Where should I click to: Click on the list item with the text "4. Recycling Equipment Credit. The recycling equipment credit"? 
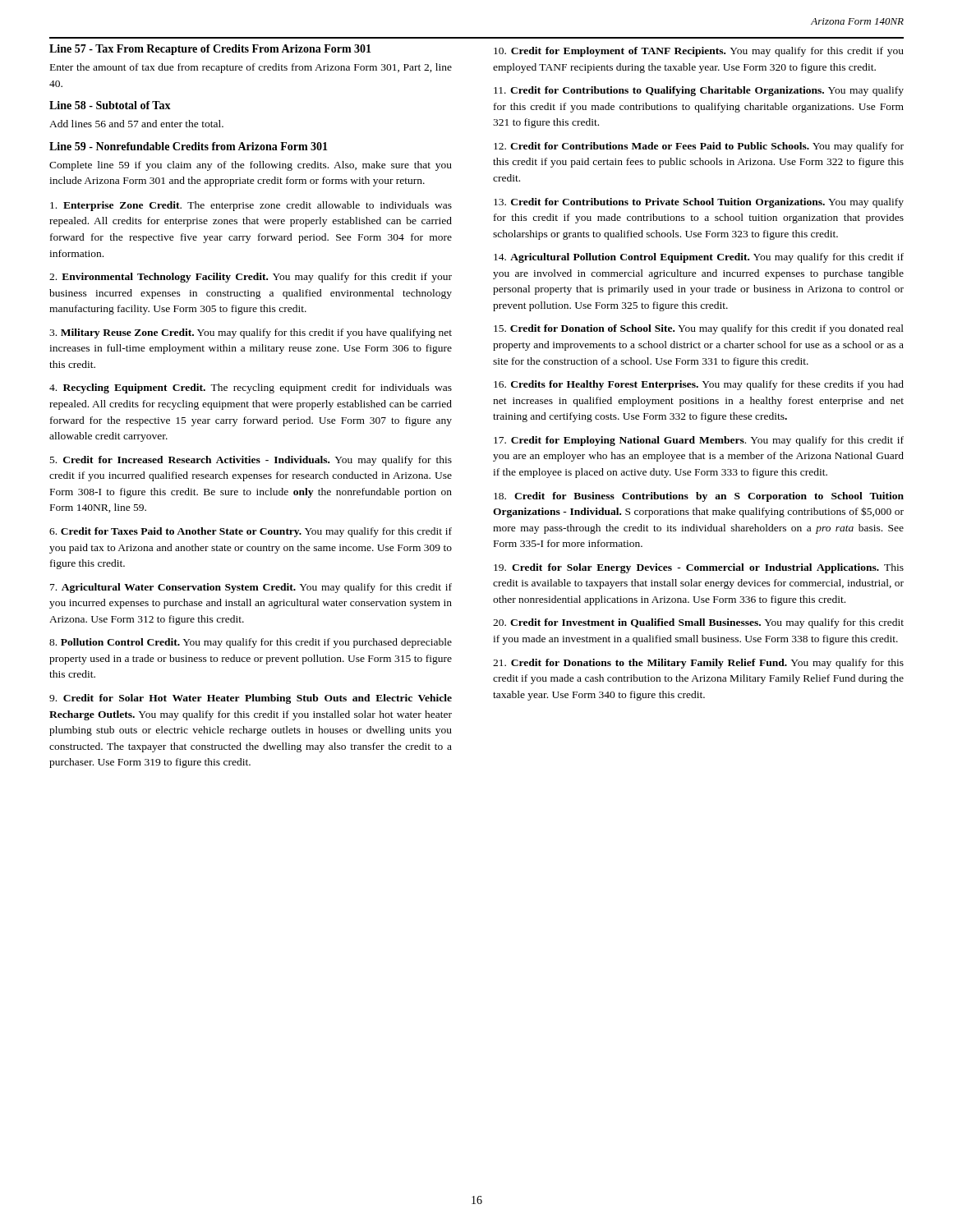251,412
